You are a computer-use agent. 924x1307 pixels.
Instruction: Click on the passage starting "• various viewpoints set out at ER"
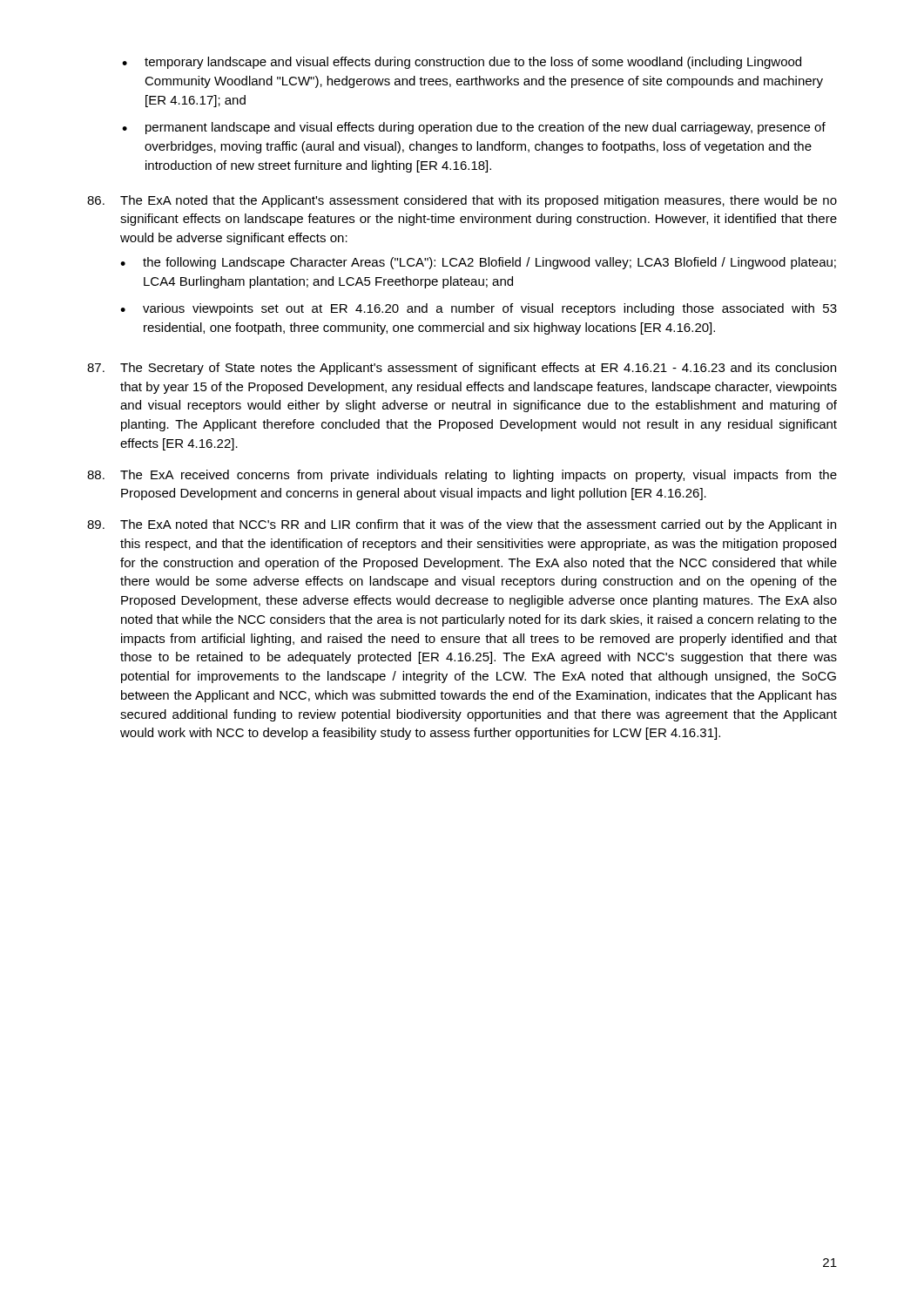coord(479,318)
